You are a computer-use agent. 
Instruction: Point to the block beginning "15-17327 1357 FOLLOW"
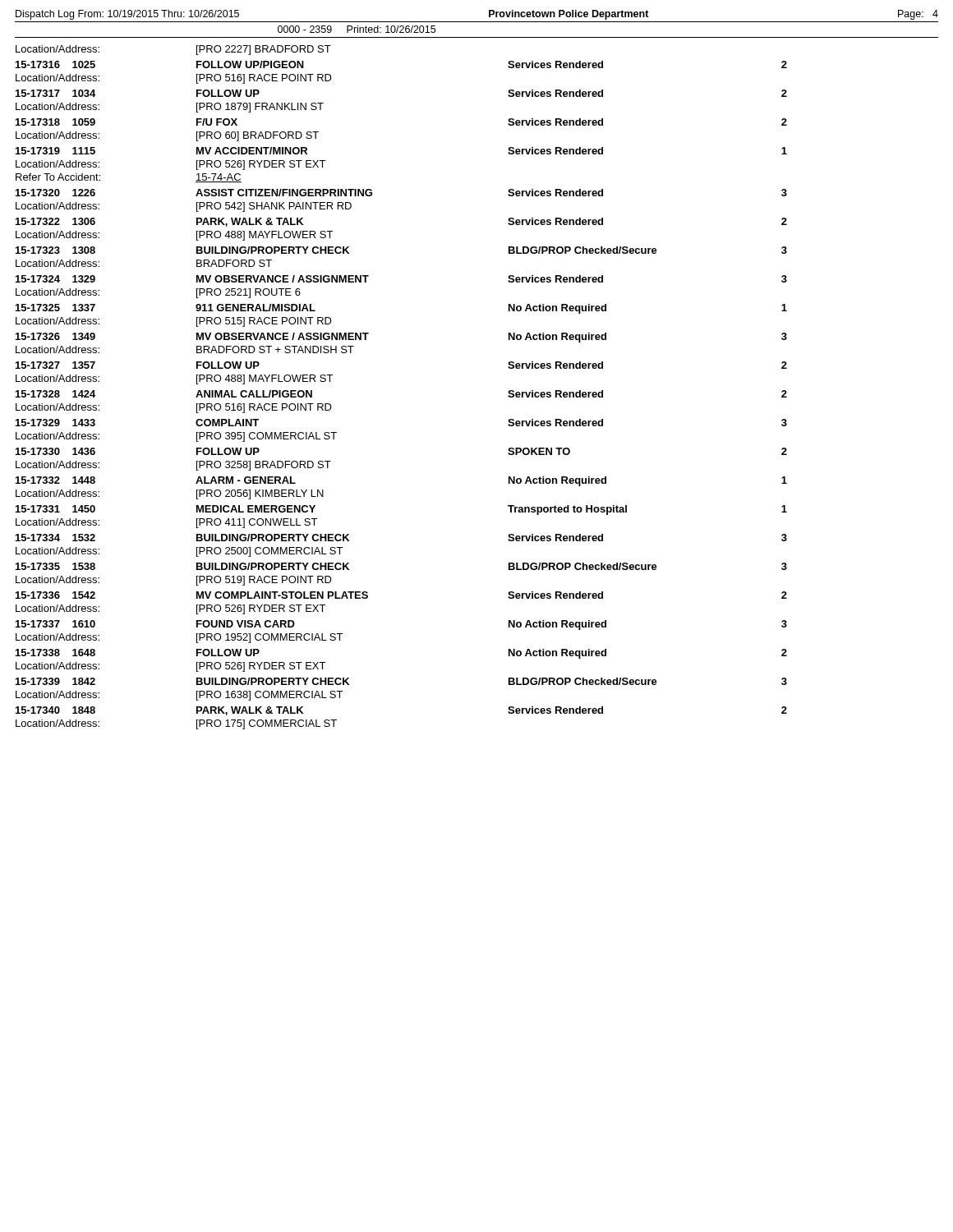[x=38, y=366]
